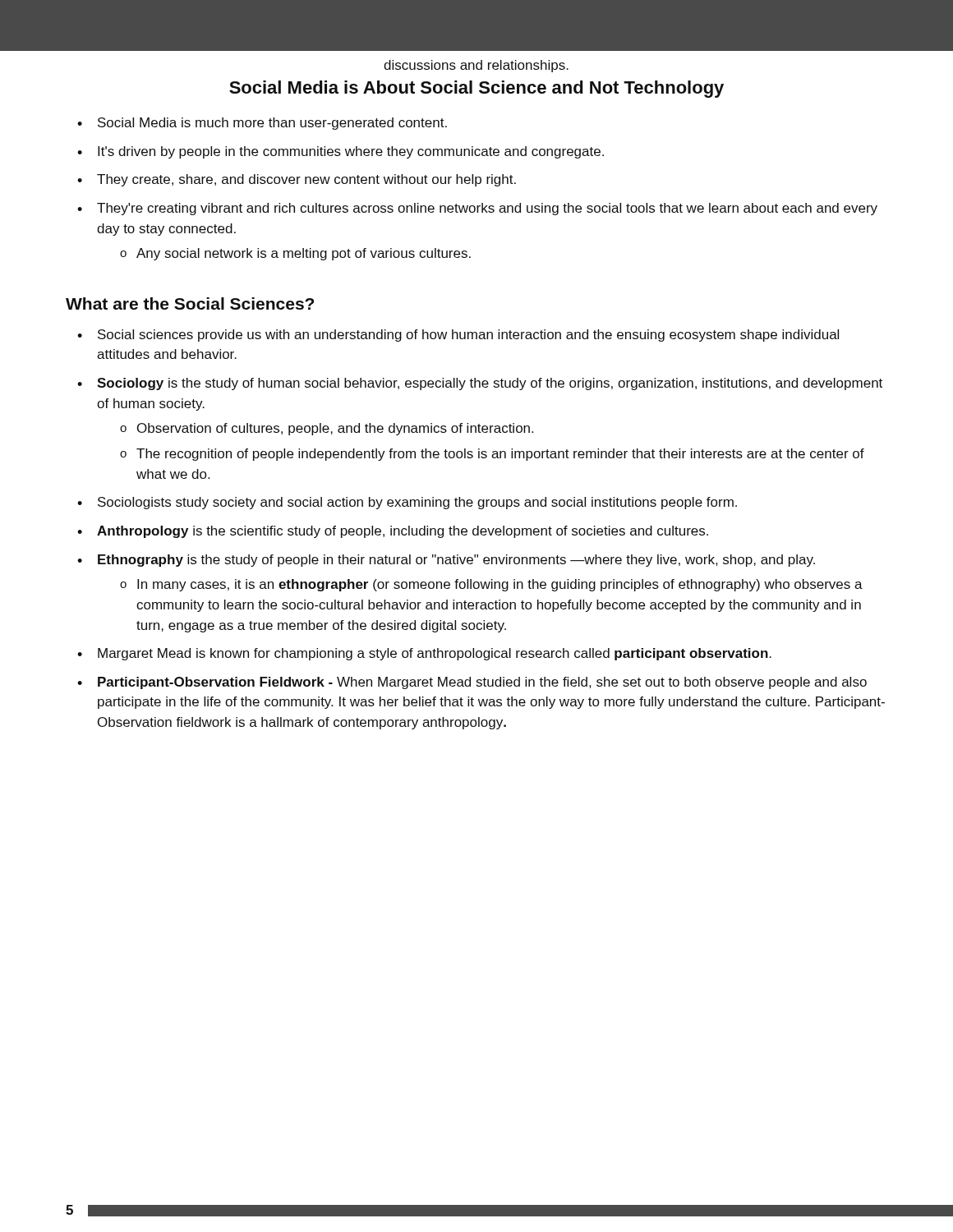Navigate to the region starting "What are the Social Sciences?"
953x1232 pixels.
(x=190, y=303)
